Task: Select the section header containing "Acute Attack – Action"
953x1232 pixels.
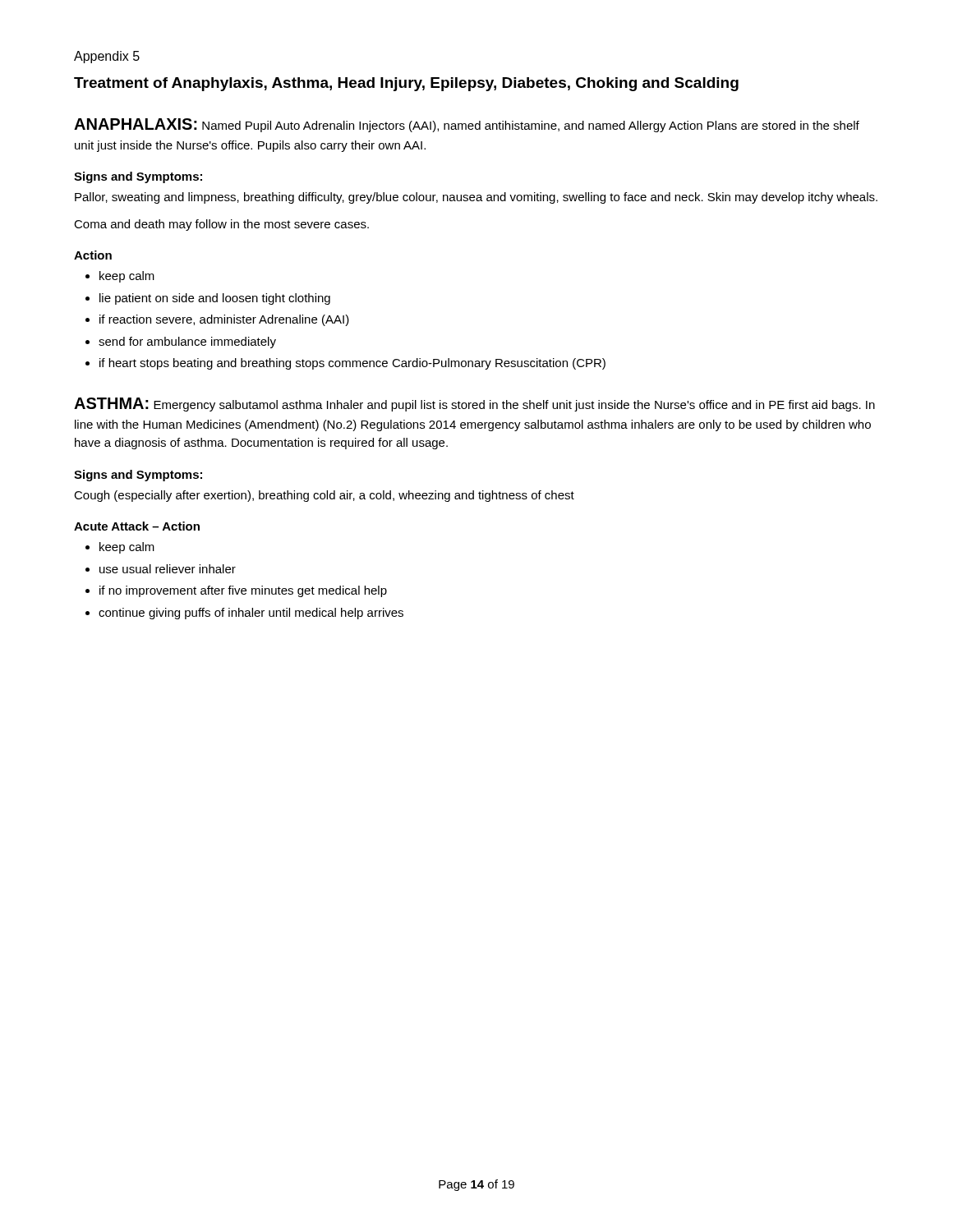Action: coord(137,526)
